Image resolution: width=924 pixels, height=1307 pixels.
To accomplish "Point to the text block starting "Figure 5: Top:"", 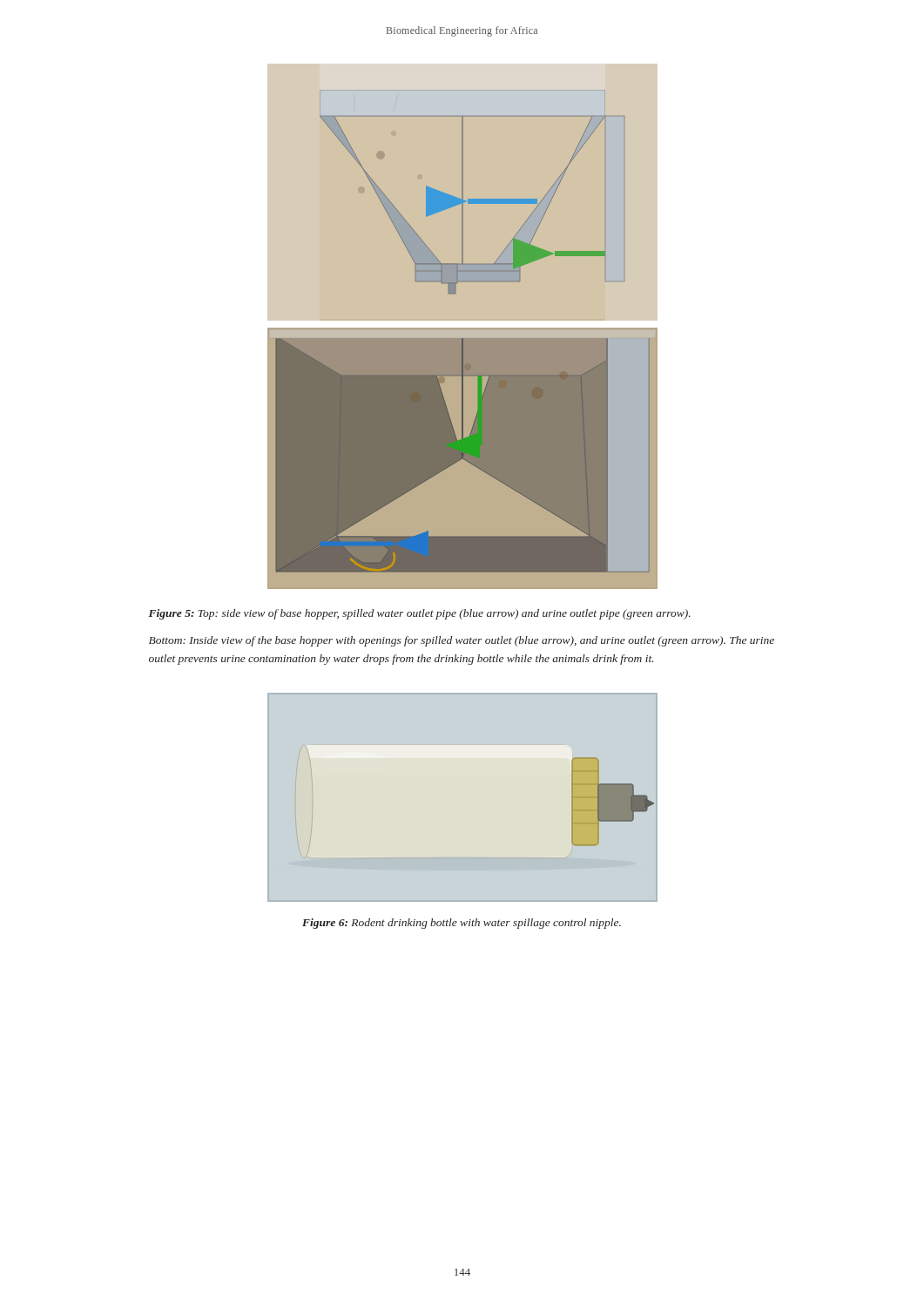I will (x=462, y=636).
